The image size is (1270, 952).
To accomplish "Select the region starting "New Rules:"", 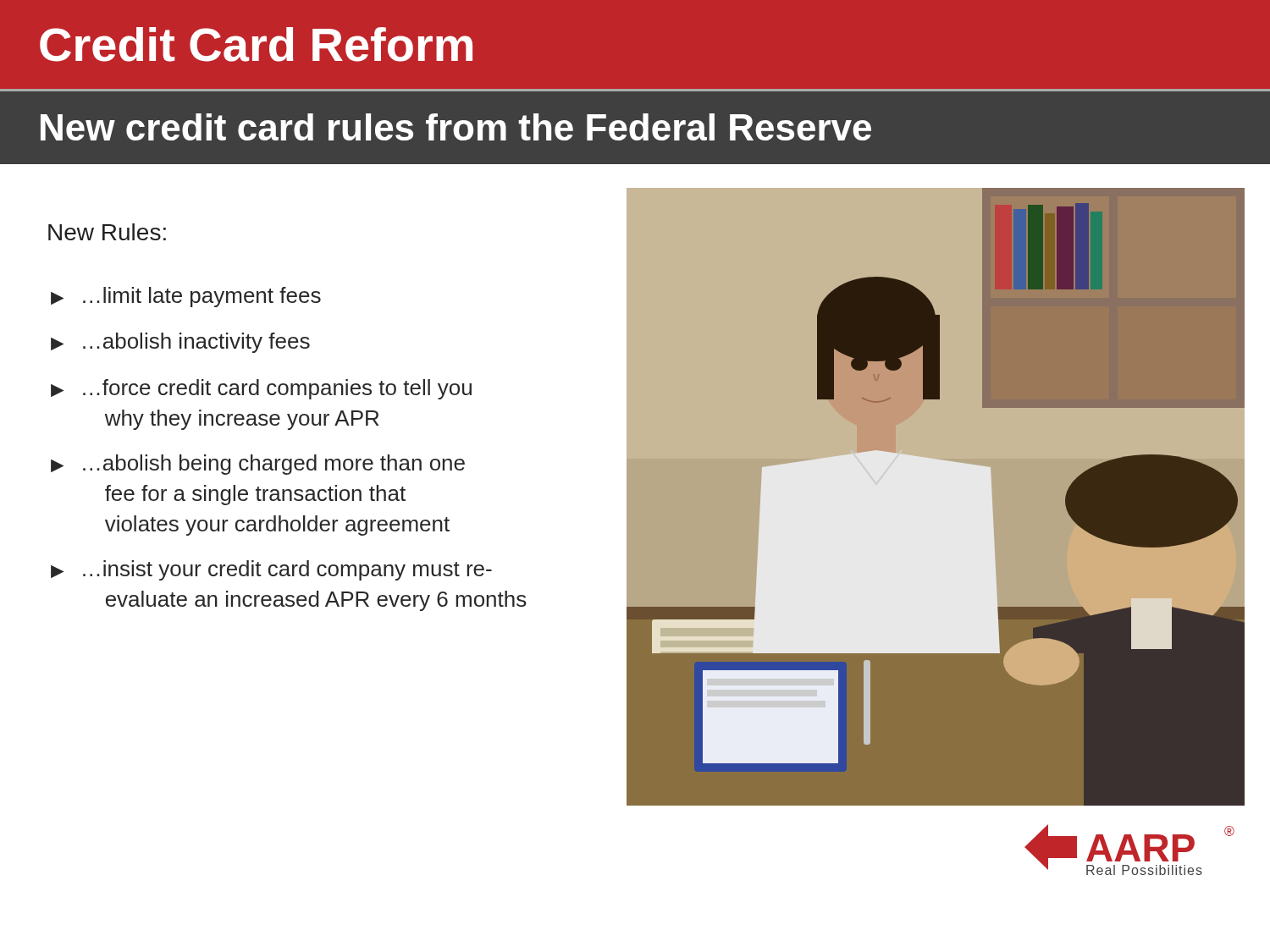I will point(107,232).
